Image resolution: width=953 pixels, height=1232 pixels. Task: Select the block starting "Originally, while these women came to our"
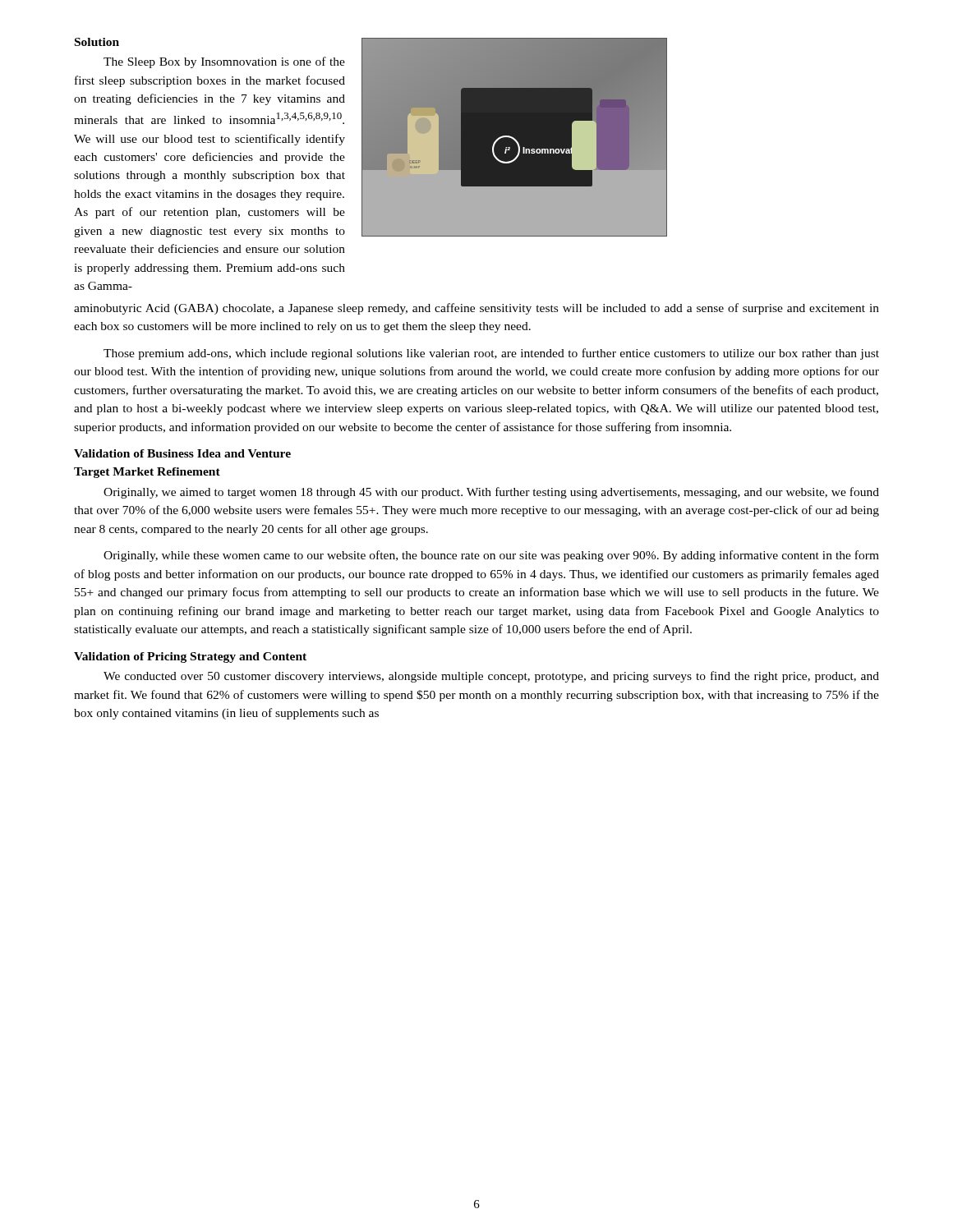476,592
